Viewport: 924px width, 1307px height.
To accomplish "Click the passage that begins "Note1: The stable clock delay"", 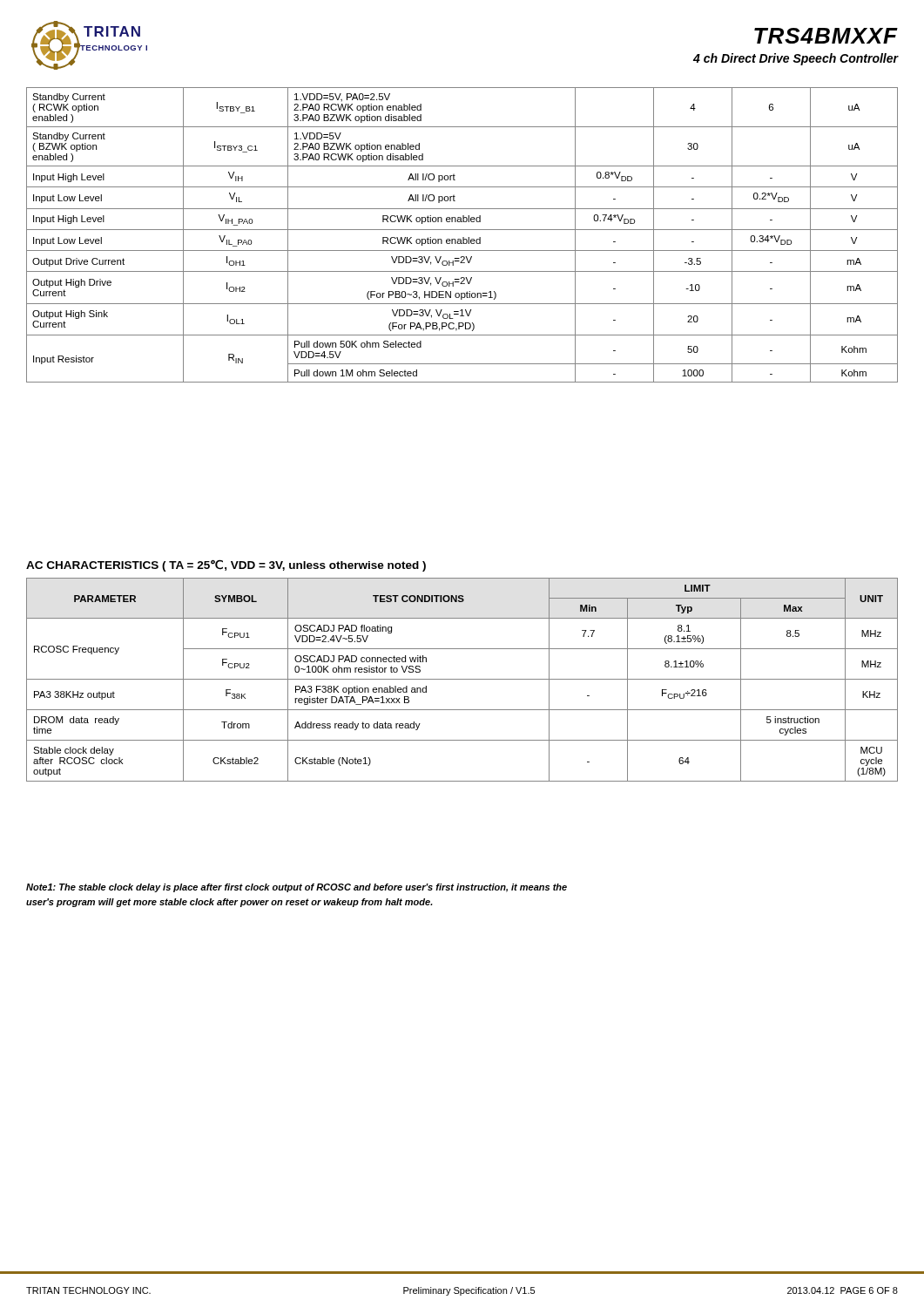I will click(x=297, y=894).
